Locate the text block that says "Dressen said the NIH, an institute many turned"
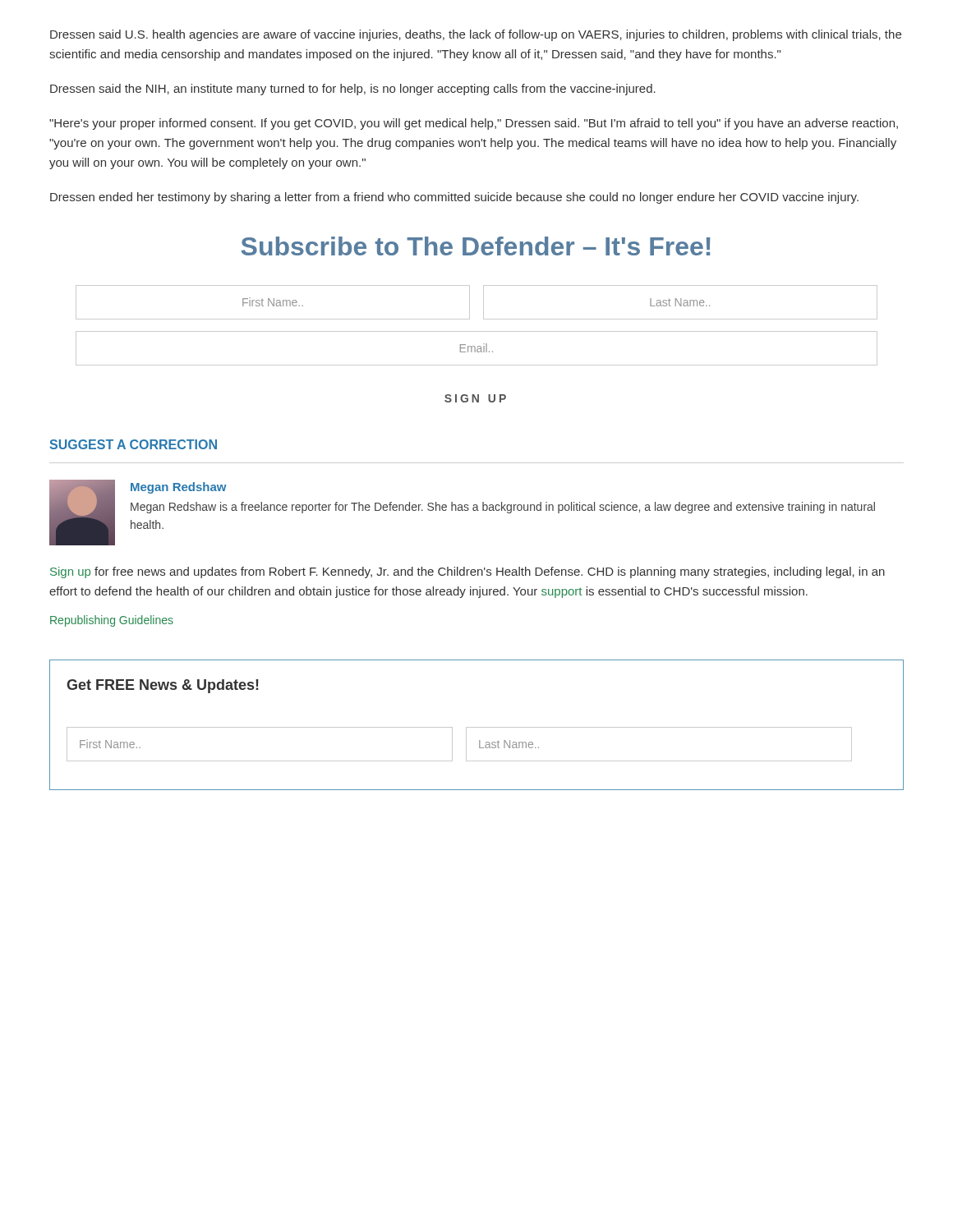 point(353,88)
